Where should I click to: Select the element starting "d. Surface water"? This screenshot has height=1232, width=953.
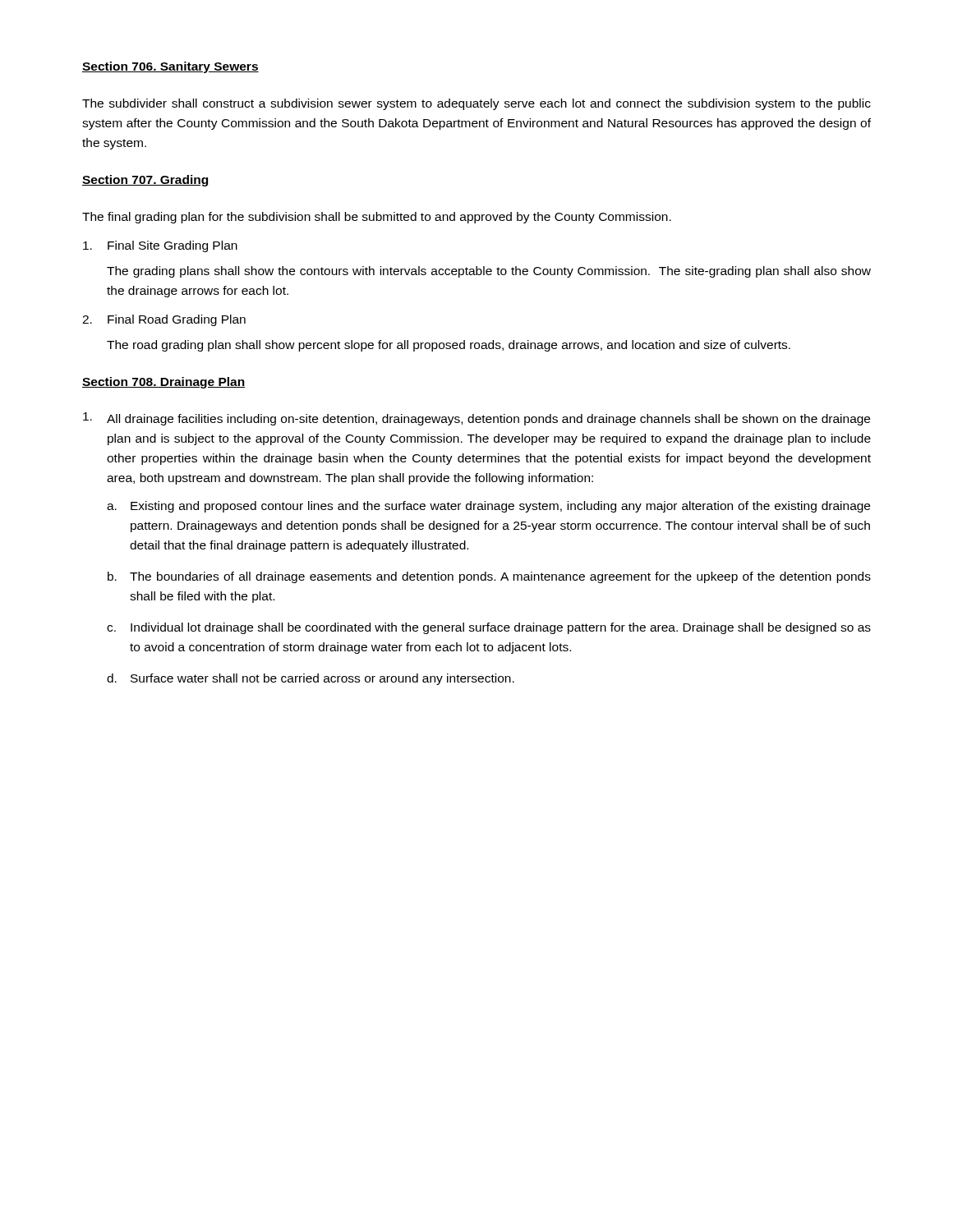coord(489,679)
